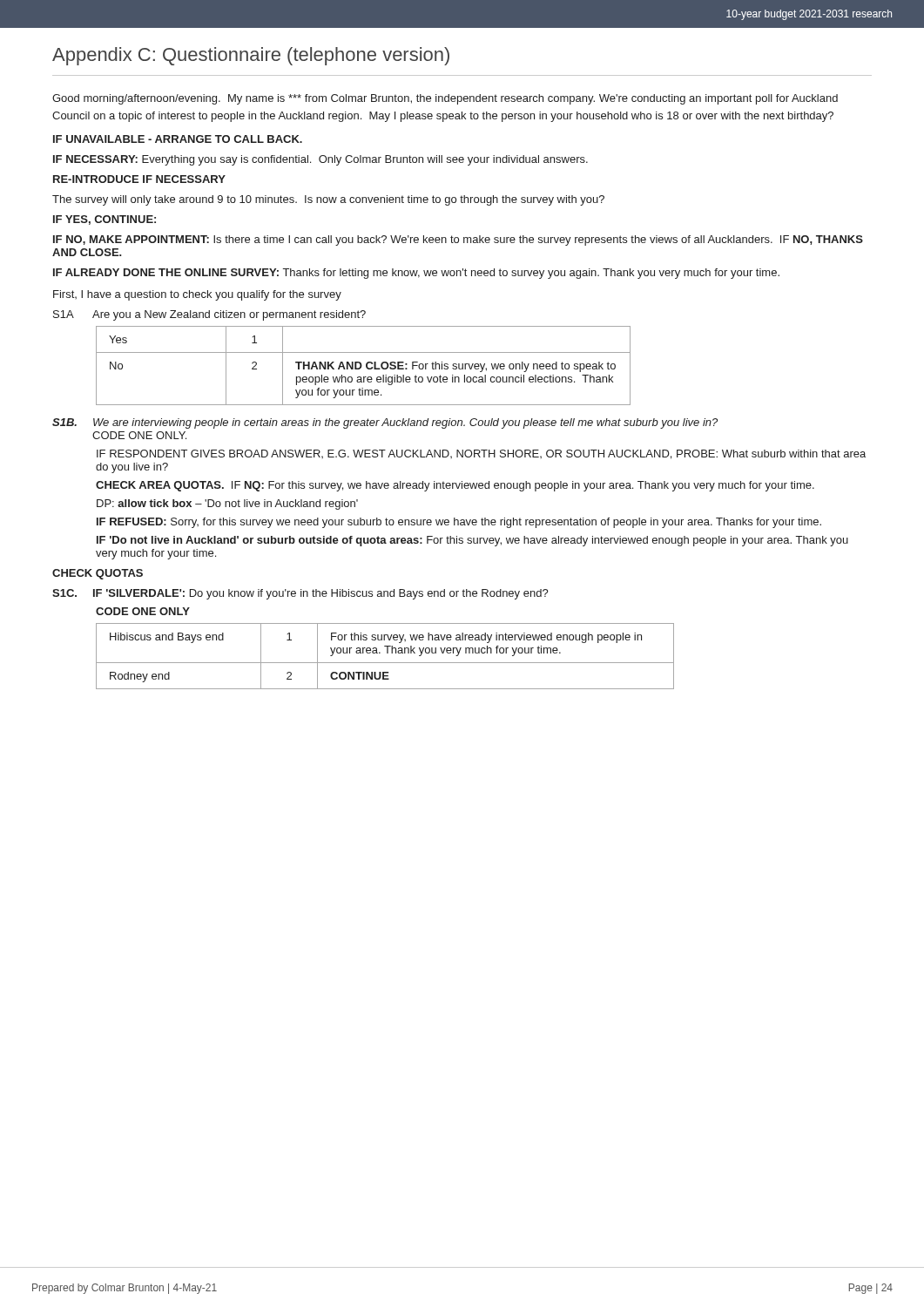Image resolution: width=924 pixels, height=1307 pixels.
Task: Locate the text block starting "IF UNAVAILABLE - ARRANGE"
Action: click(177, 139)
